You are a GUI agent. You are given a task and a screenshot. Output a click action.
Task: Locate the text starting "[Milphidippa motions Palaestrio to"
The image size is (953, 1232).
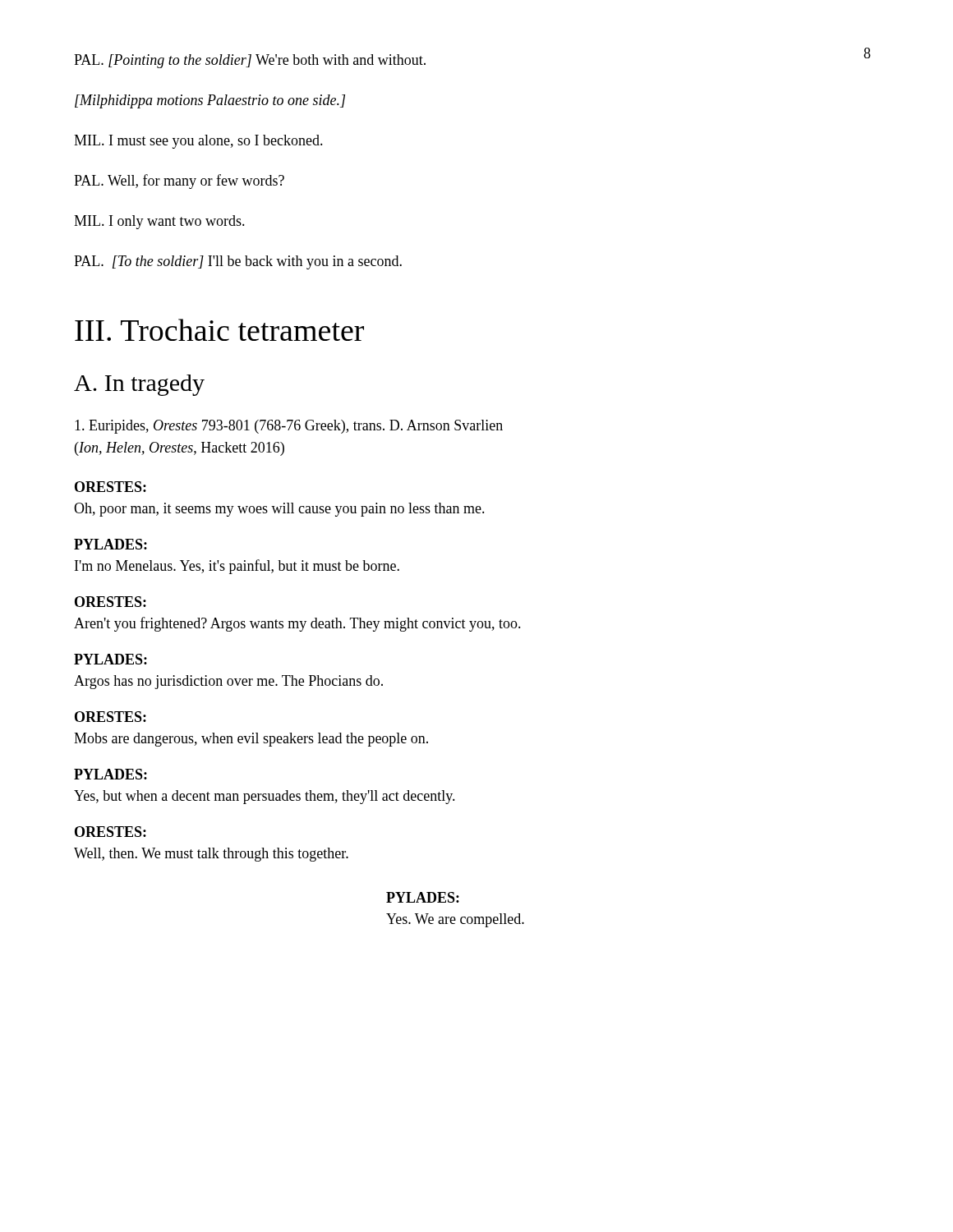[210, 100]
